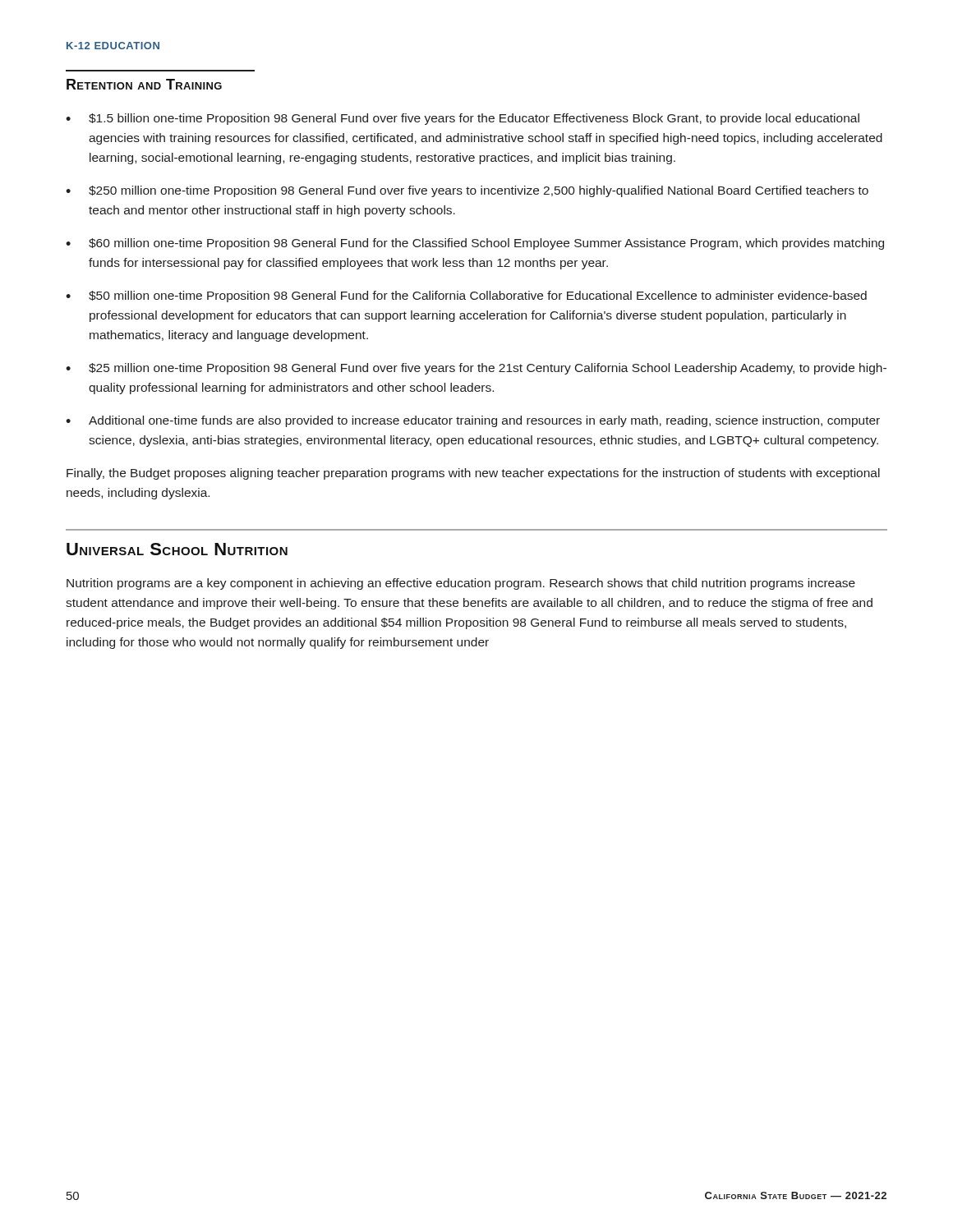Locate the text block that says "Finally, the Budget proposes aligning teacher preparation"
This screenshot has width=953, height=1232.
tap(473, 483)
